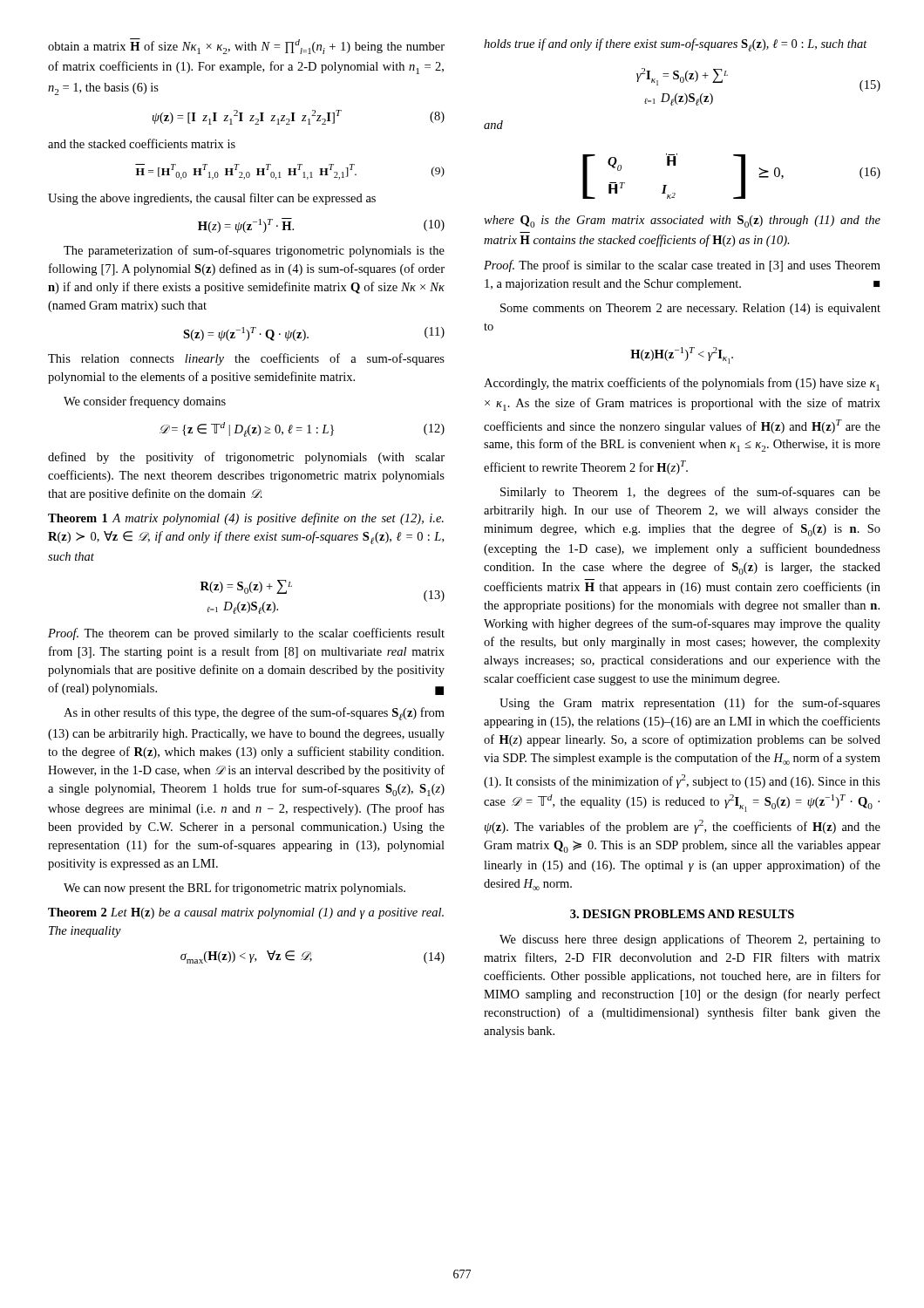Navigate to the element starting "σmax(H(z)) < γ, ∀z ∈ 𝒟,"
Image resolution: width=924 pixels, height=1308 pixels.
(246, 957)
